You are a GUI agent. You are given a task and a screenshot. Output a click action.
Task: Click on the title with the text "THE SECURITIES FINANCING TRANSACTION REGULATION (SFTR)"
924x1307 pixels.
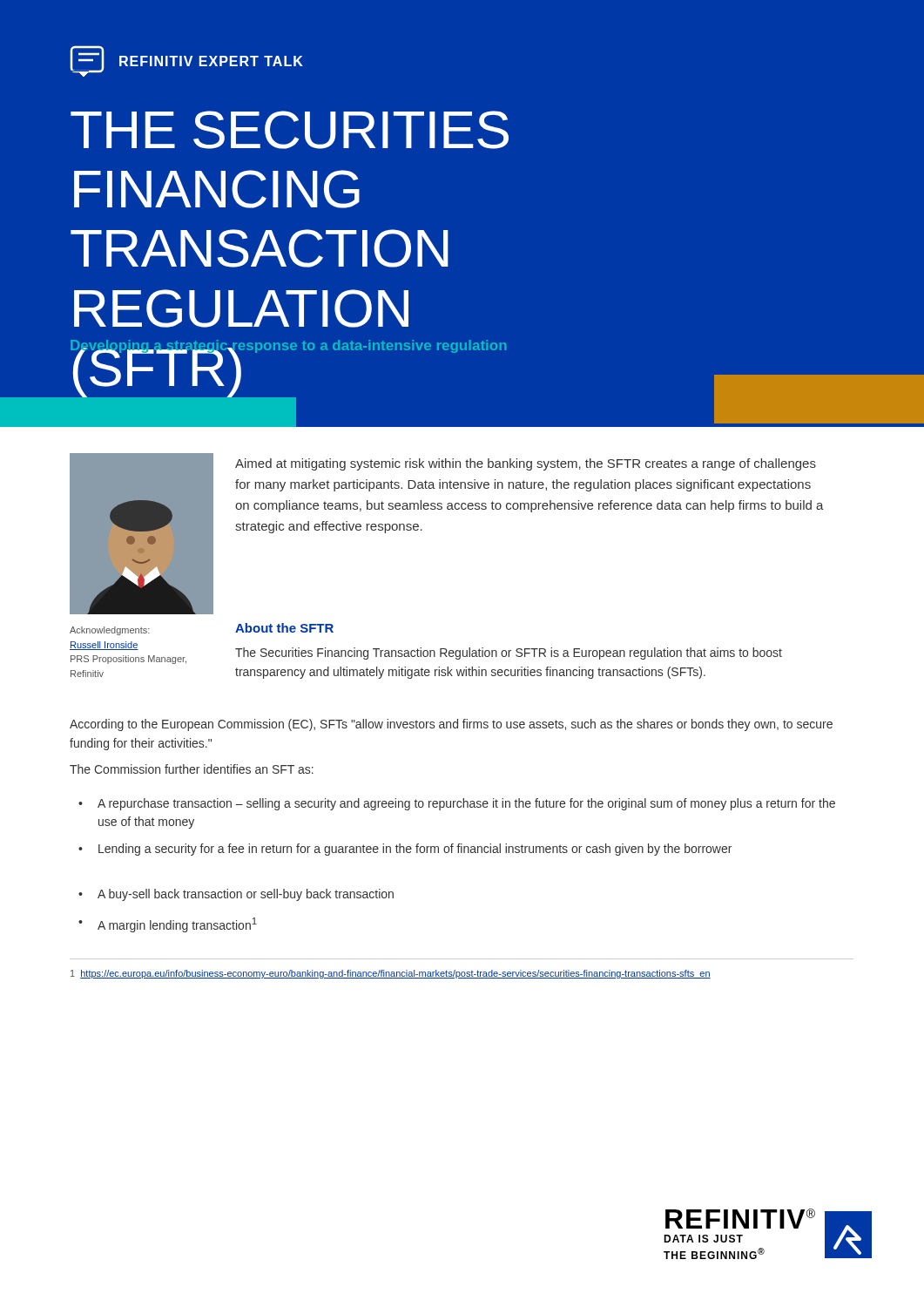coord(290,249)
